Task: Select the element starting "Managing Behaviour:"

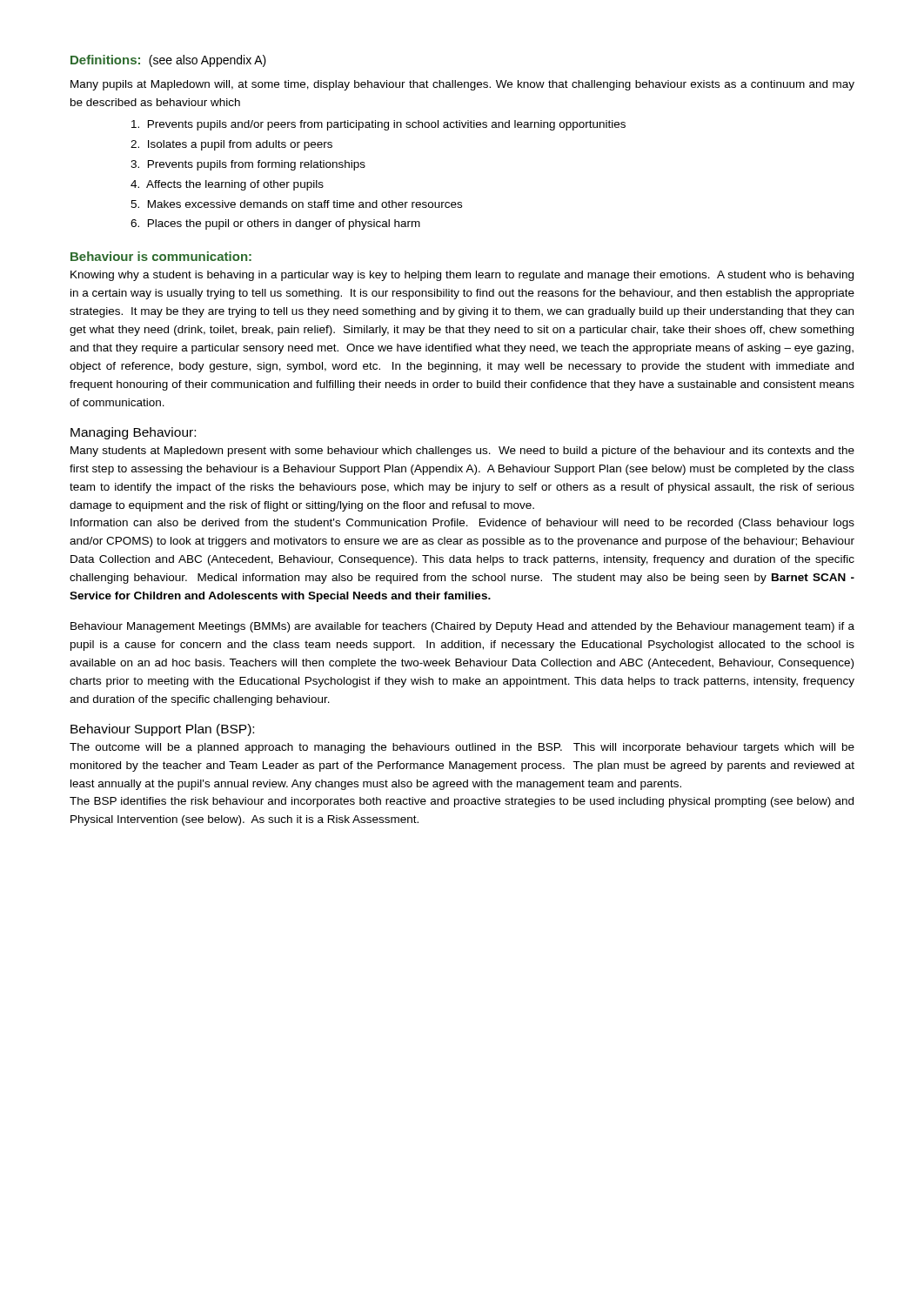Action: click(133, 432)
